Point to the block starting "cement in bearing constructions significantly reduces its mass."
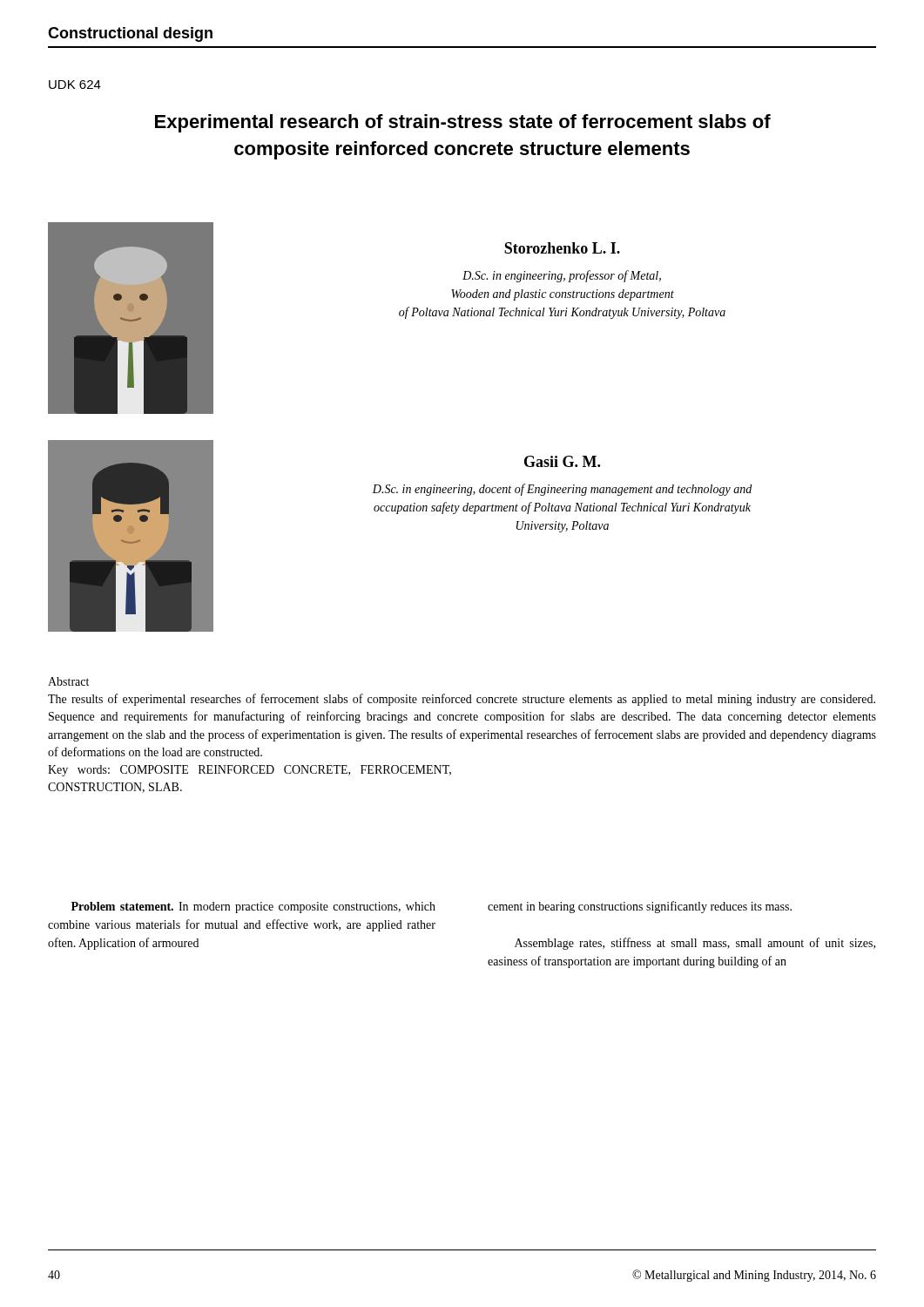Viewport: 924px width, 1307px height. point(682,934)
